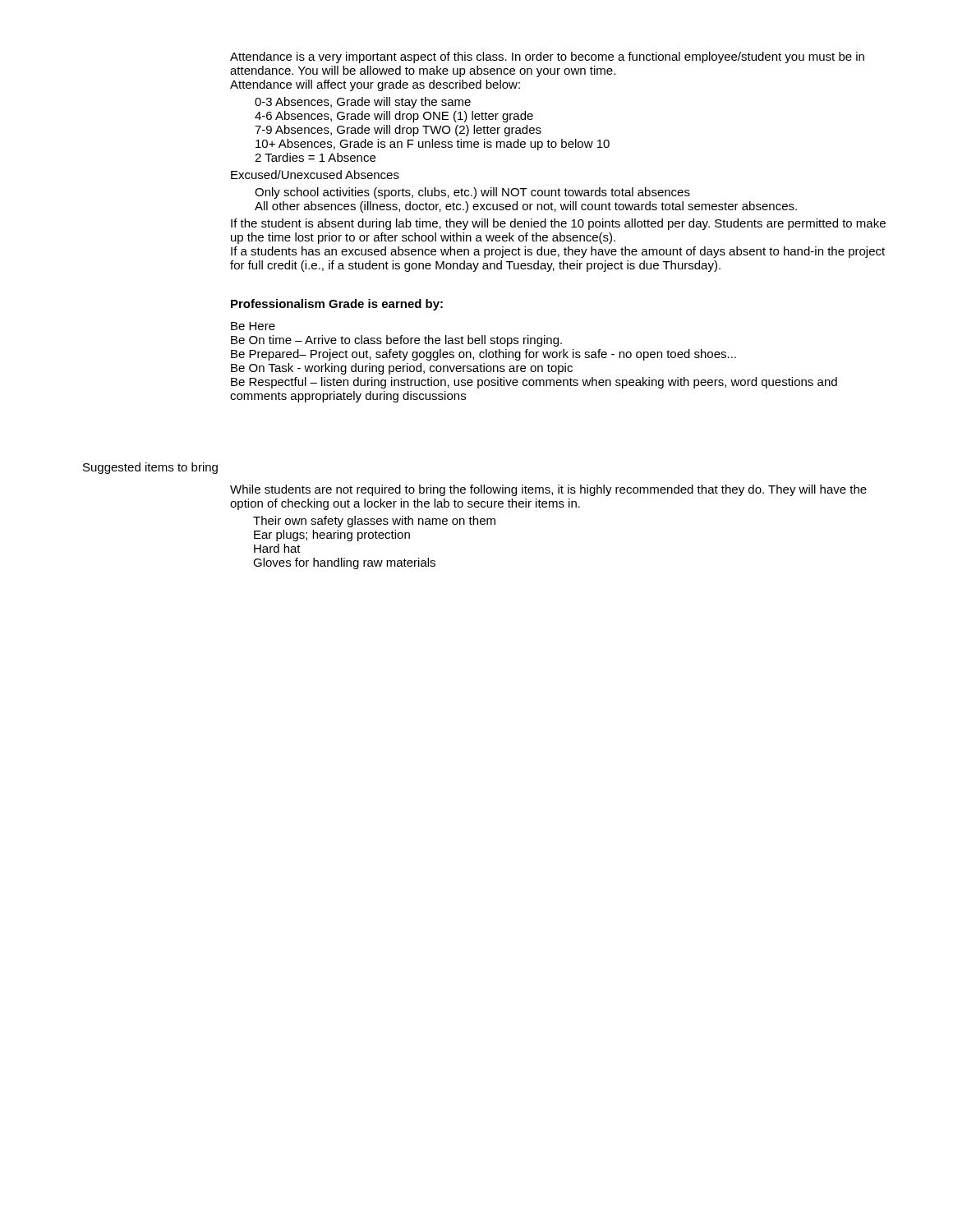953x1232 pixels.
Task: Select the list item that says "Only school activities (sports, clubs, etc.) will"
Action: click(x=571, y=192)
